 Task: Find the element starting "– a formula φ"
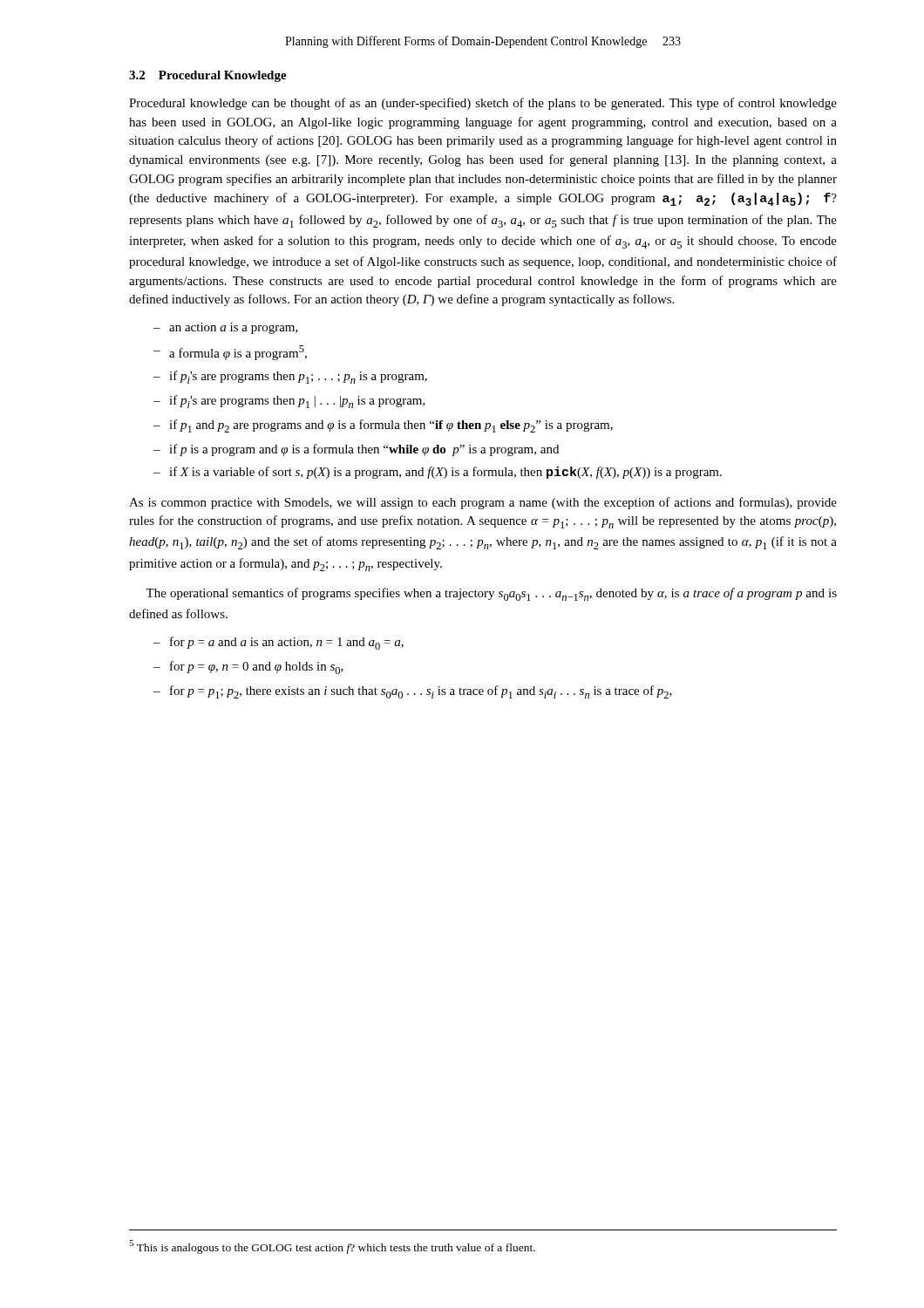[230, 353]
